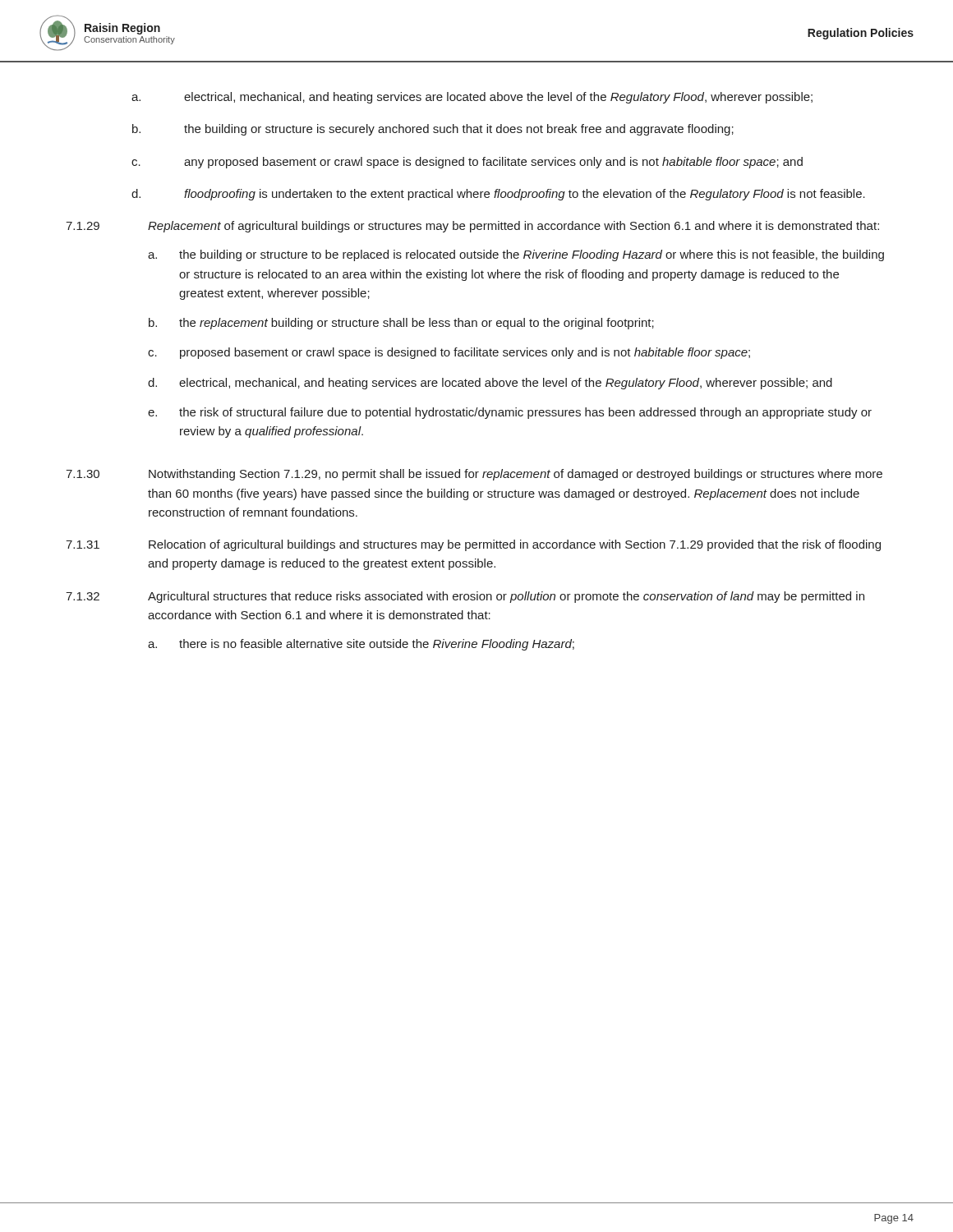Locate the block starting "b. the replacement building"

pyautogui.click(x=518, y=322)
